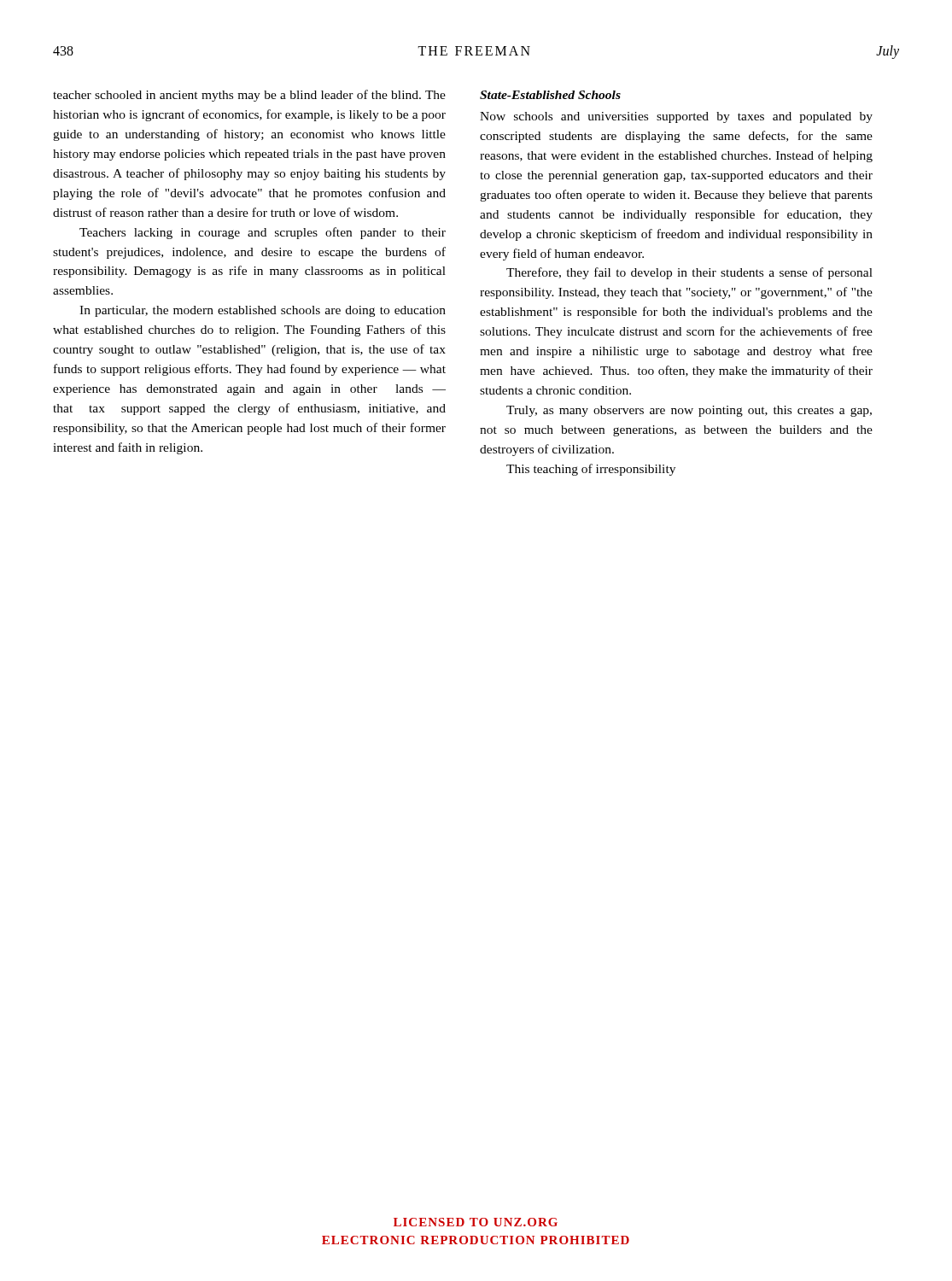Find the text block containing "Now schools and universities supported"
Viewport: 952px width, 1281px height.
676,293
